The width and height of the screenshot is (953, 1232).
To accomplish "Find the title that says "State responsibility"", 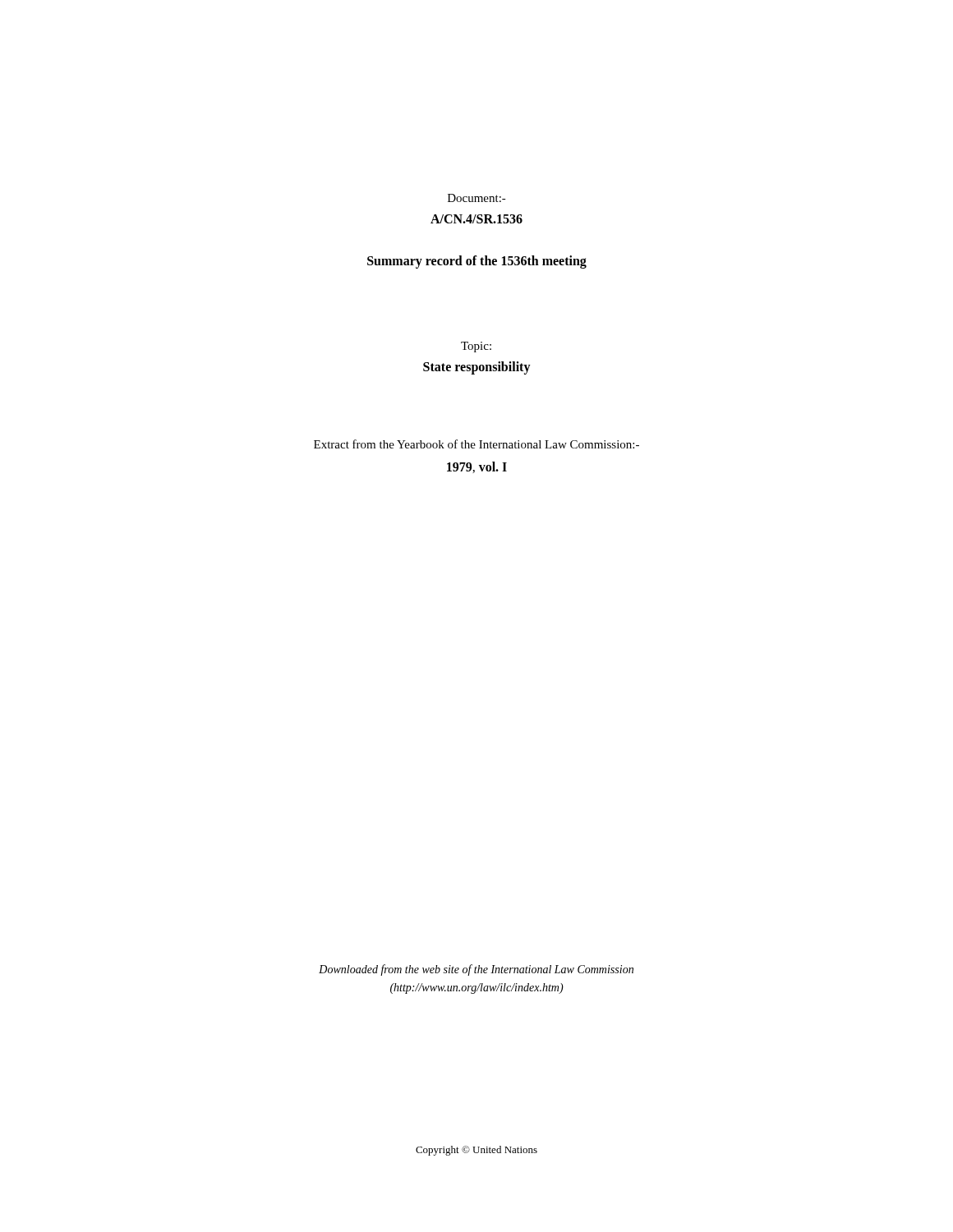I will (476, 367).
